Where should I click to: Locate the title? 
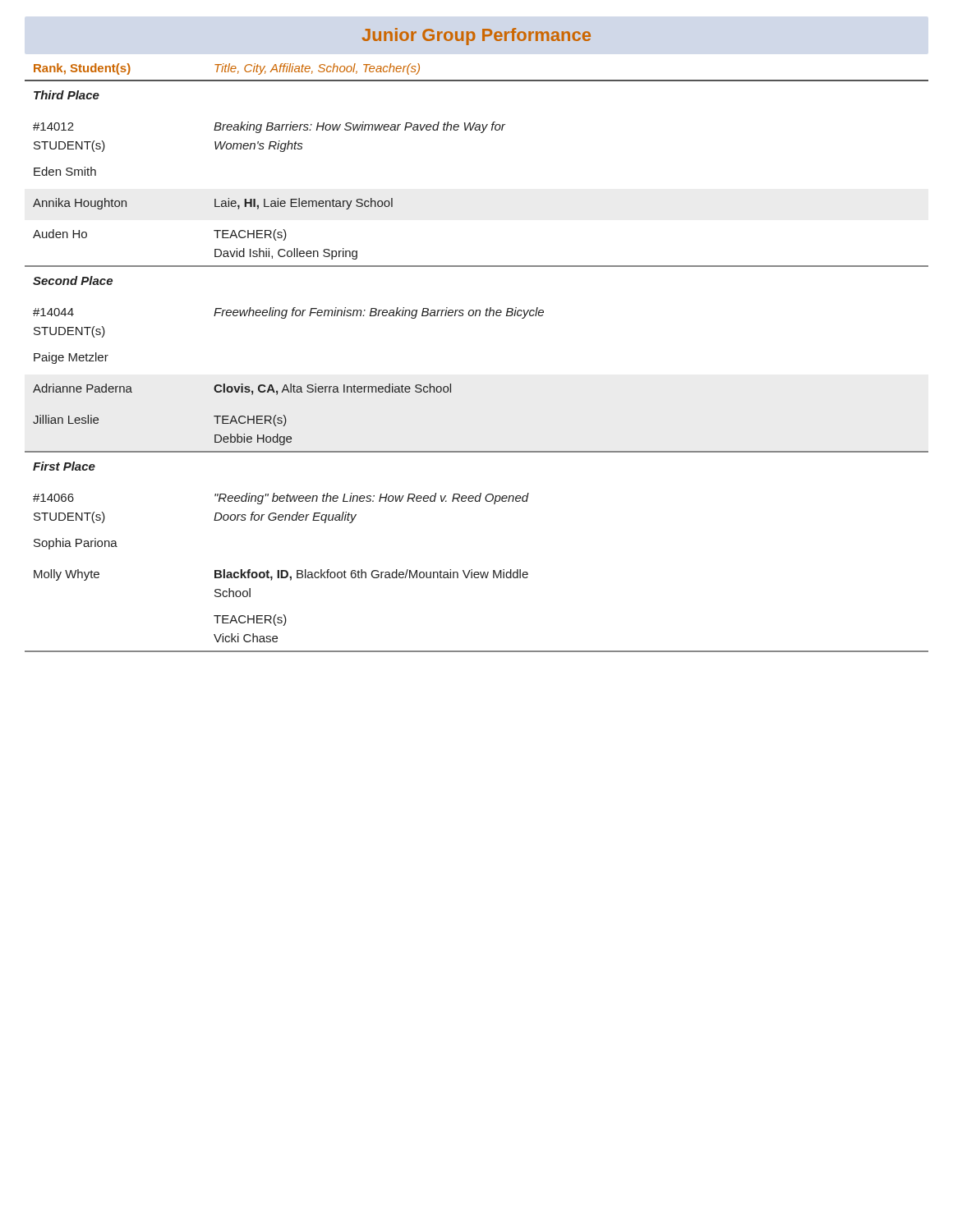pos(476,35)
